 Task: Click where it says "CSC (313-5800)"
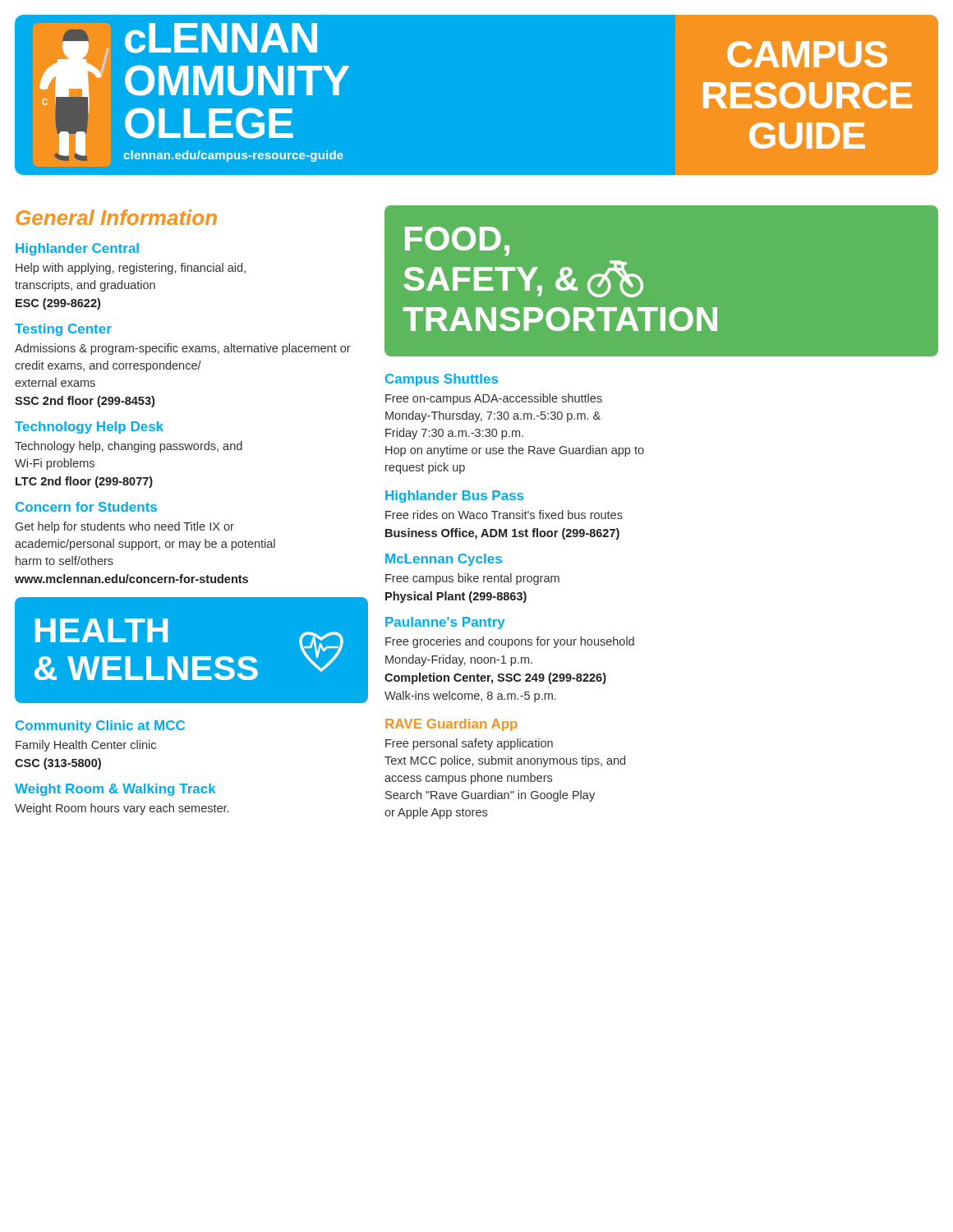[x=58, y=763]
